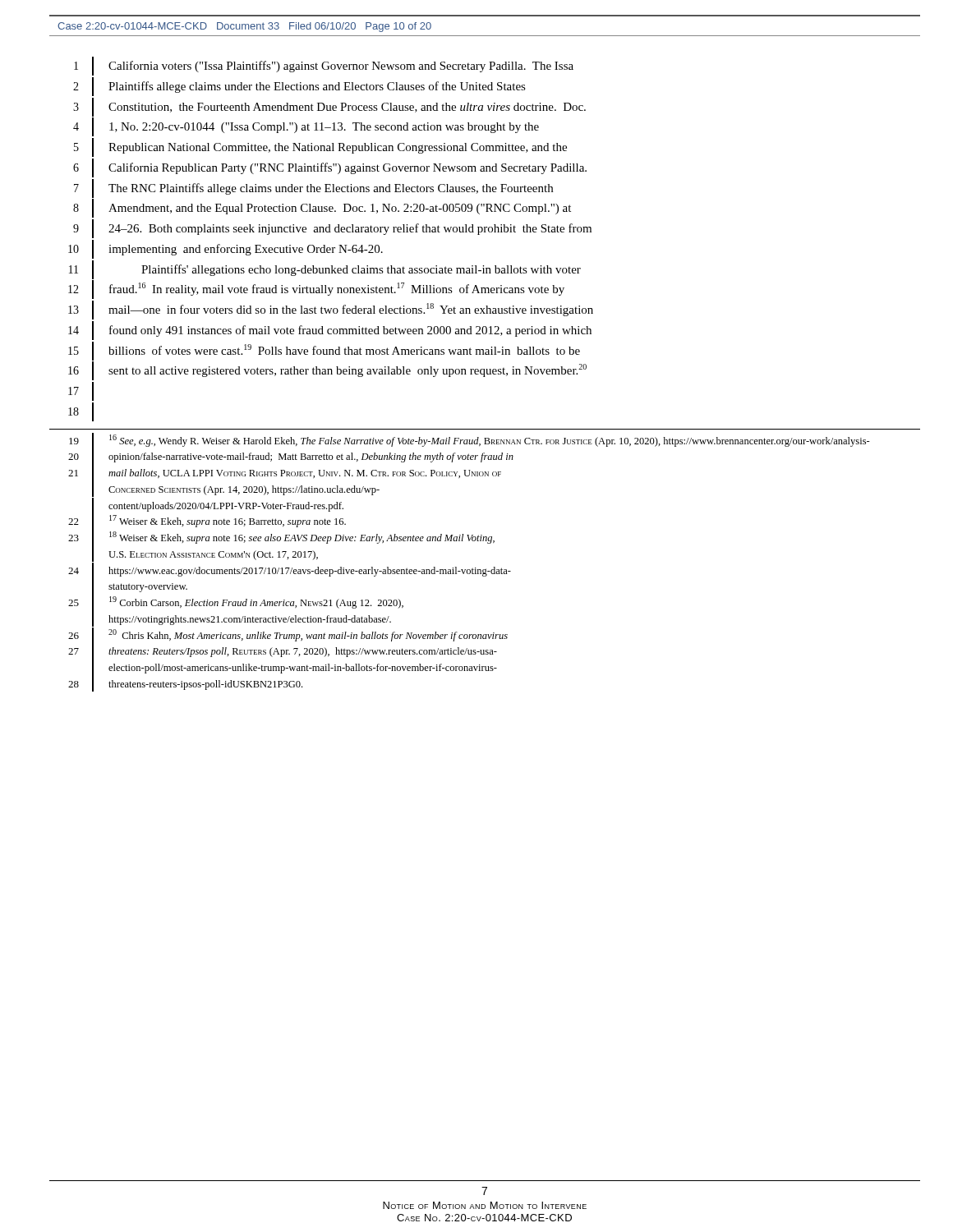Find the block on this page that starts "11 Plaintiffs' allegations echo long-debunked claims that"

[485, 340]
